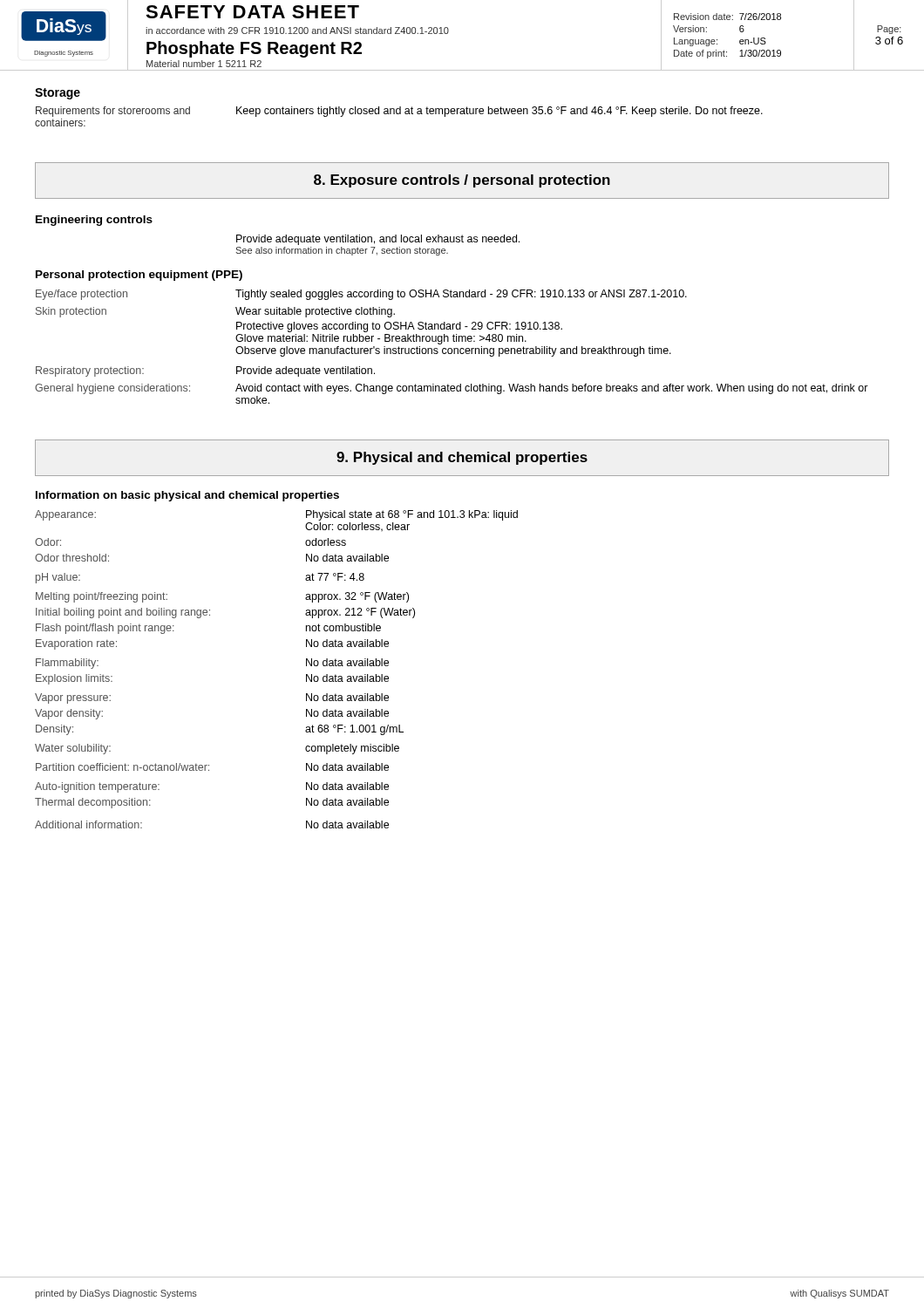This screenshot has height=1308, width=924.
Task: Find the text with the text "Flammability: No data available"
Action: pyautogui.click(x=63, y=663)
